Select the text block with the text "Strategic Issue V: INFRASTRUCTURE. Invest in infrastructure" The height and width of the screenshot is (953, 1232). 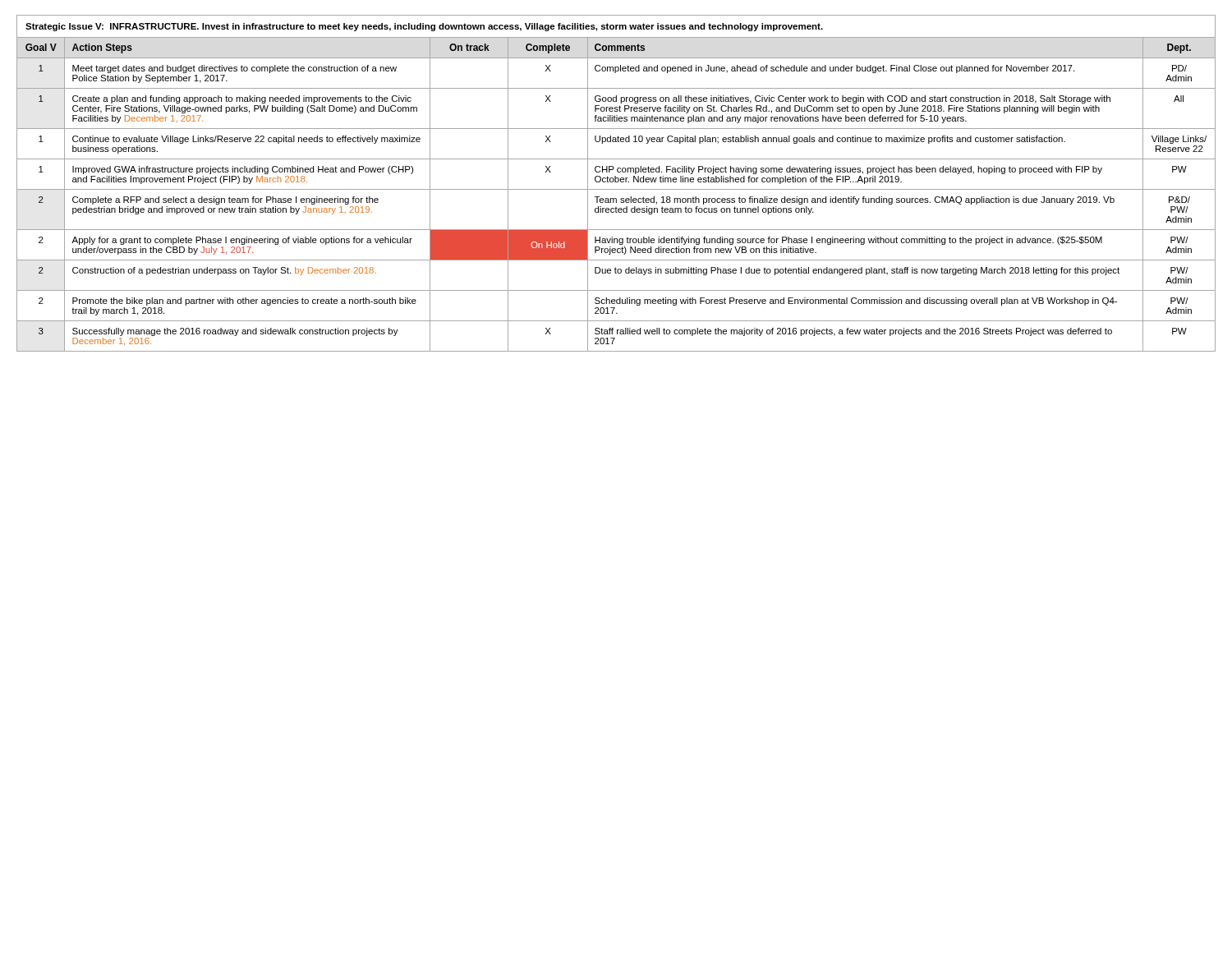(424, 26)
